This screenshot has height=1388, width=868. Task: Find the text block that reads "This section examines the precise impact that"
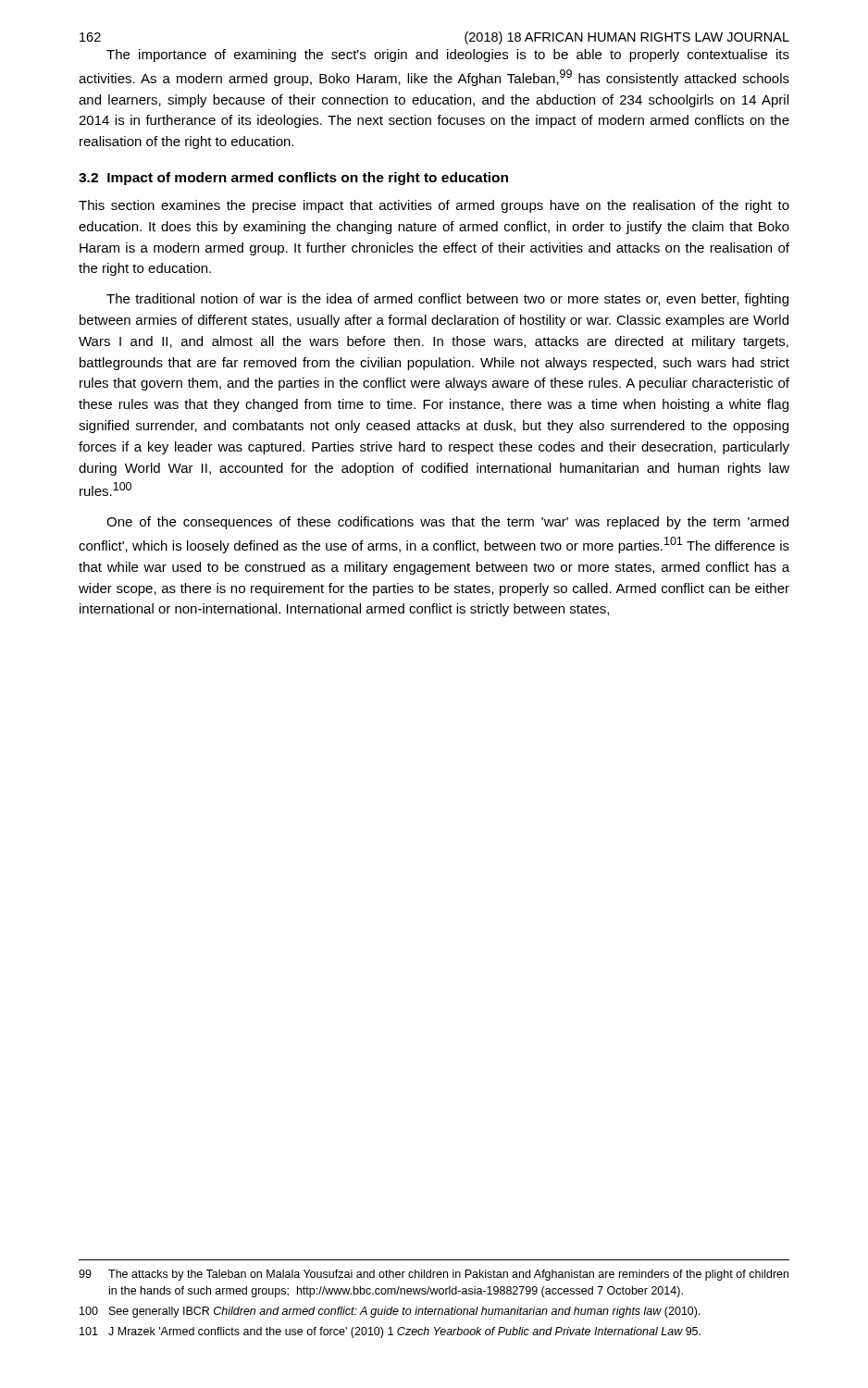[434, 237]
